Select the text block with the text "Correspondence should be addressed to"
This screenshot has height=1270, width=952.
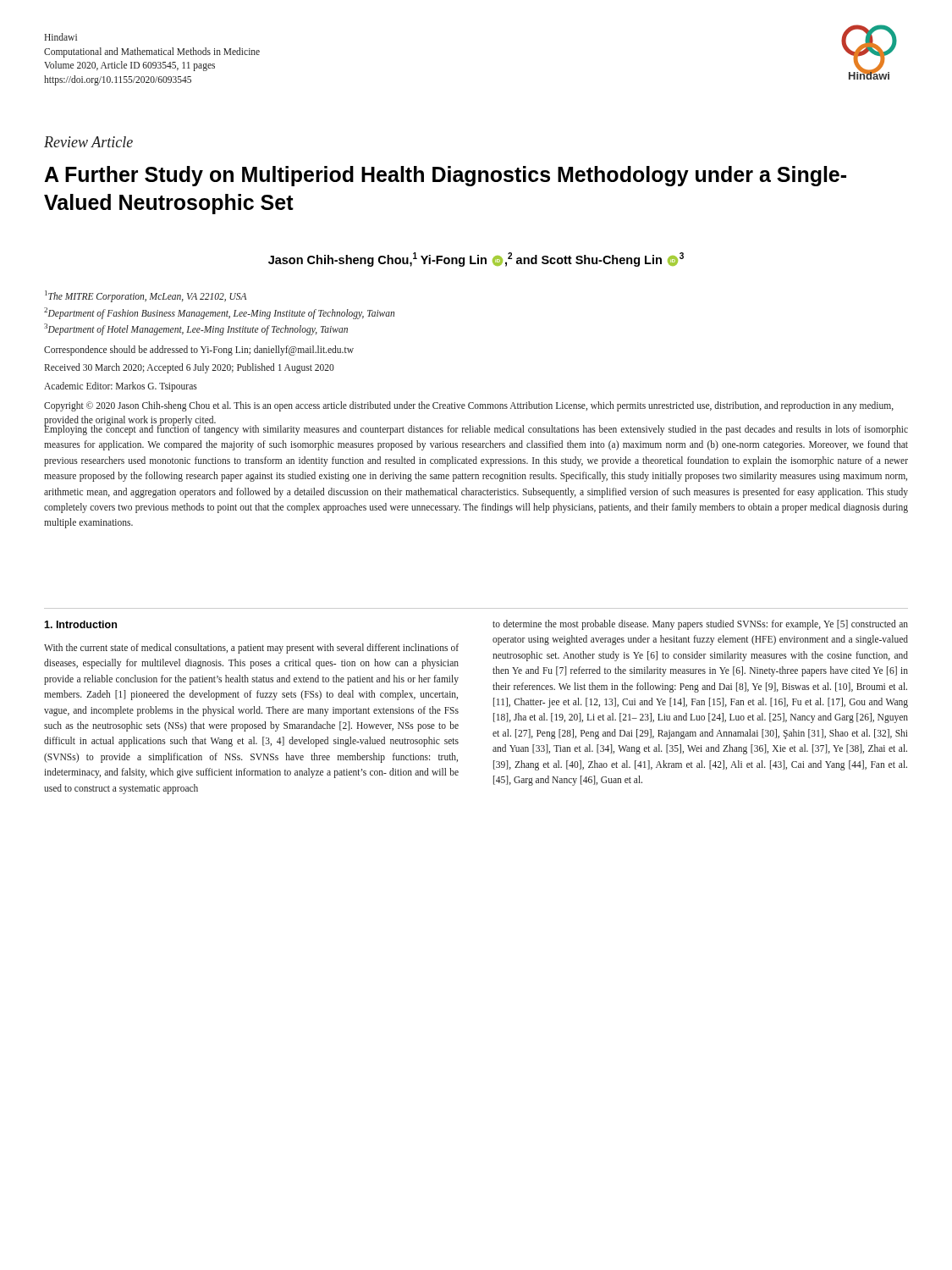pyautogui.click(x=199, y=351)
